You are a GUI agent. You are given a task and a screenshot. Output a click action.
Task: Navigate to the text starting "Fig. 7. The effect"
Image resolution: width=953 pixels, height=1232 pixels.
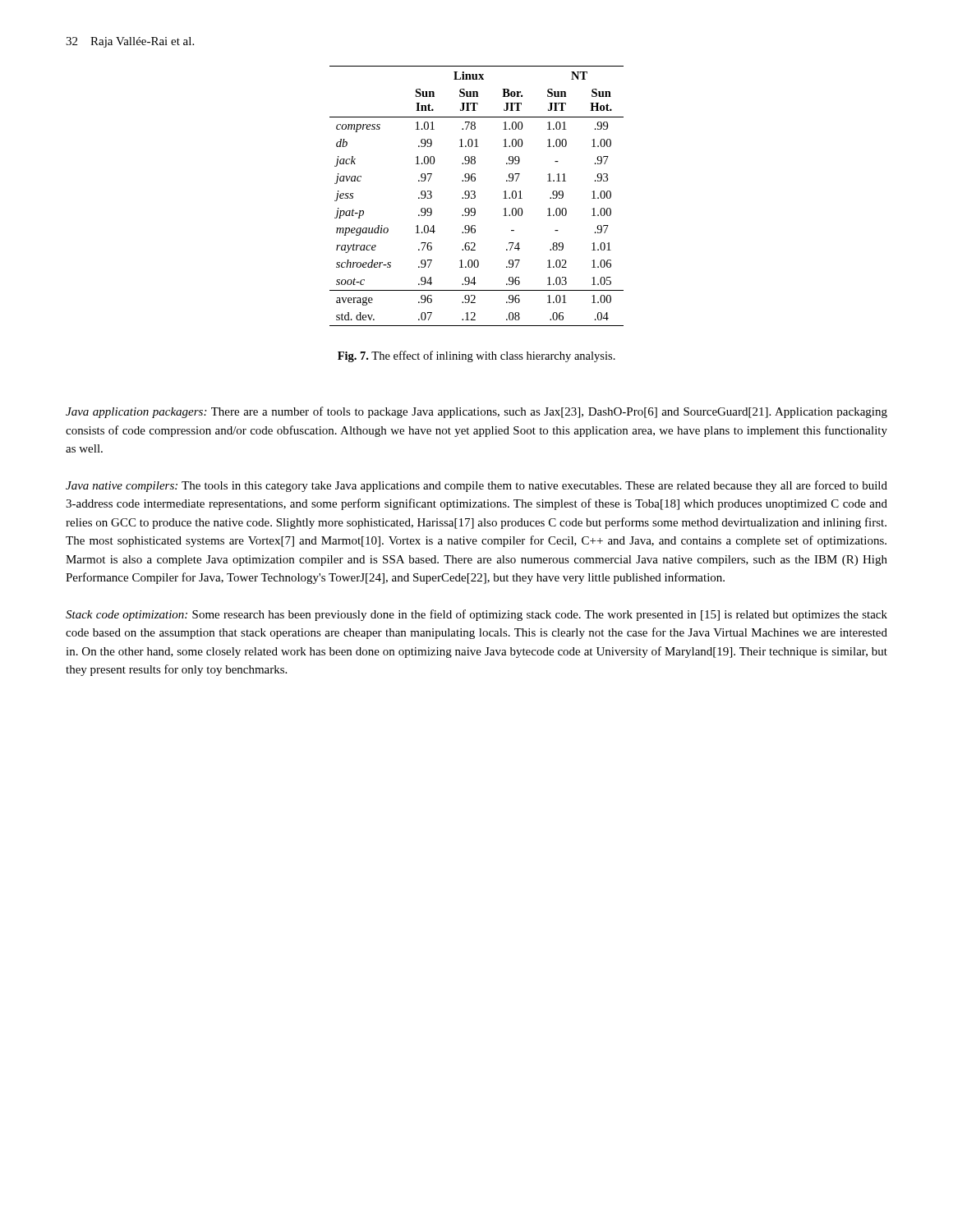point(476,356)
